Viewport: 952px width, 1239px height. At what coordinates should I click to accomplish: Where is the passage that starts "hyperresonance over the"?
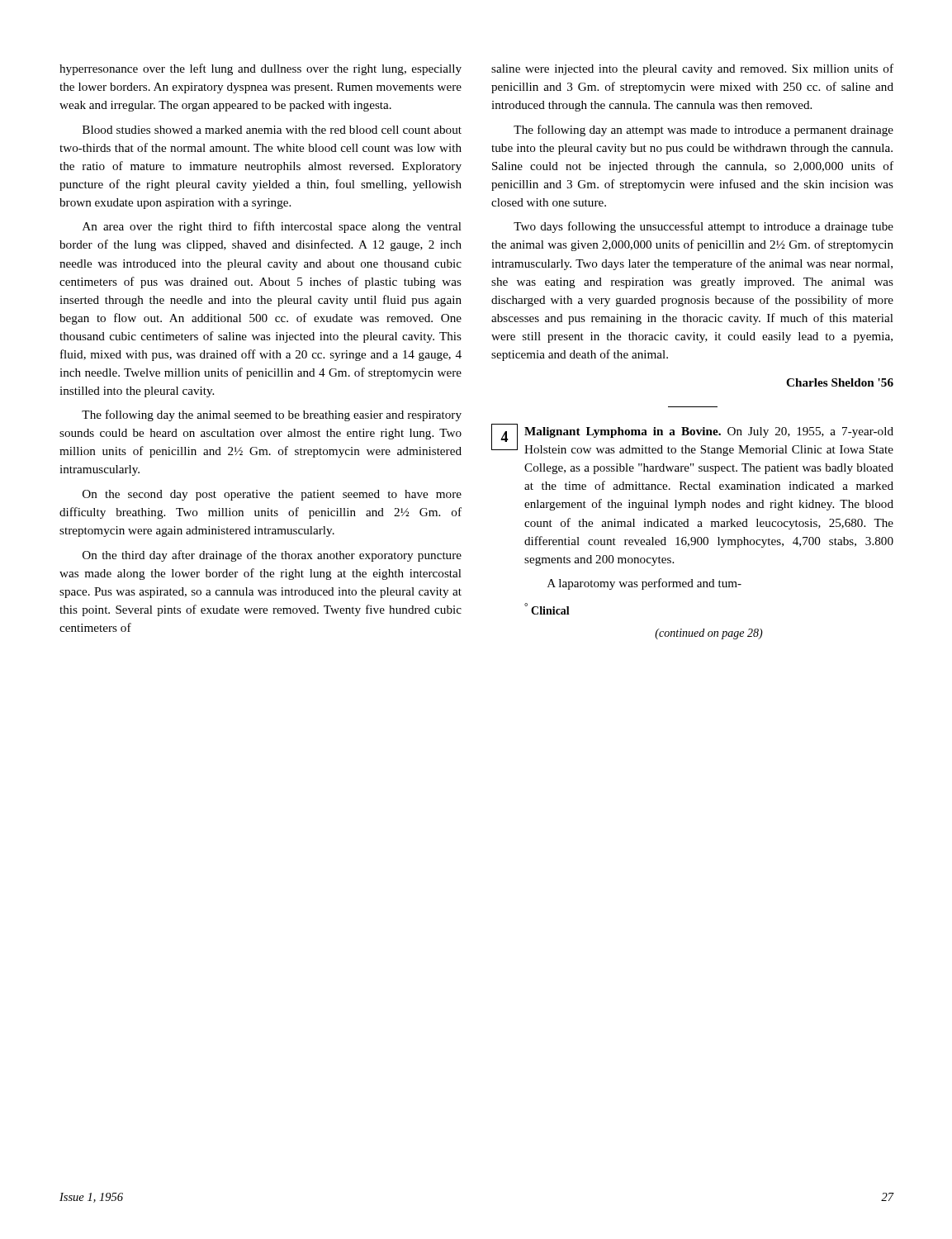260,348
